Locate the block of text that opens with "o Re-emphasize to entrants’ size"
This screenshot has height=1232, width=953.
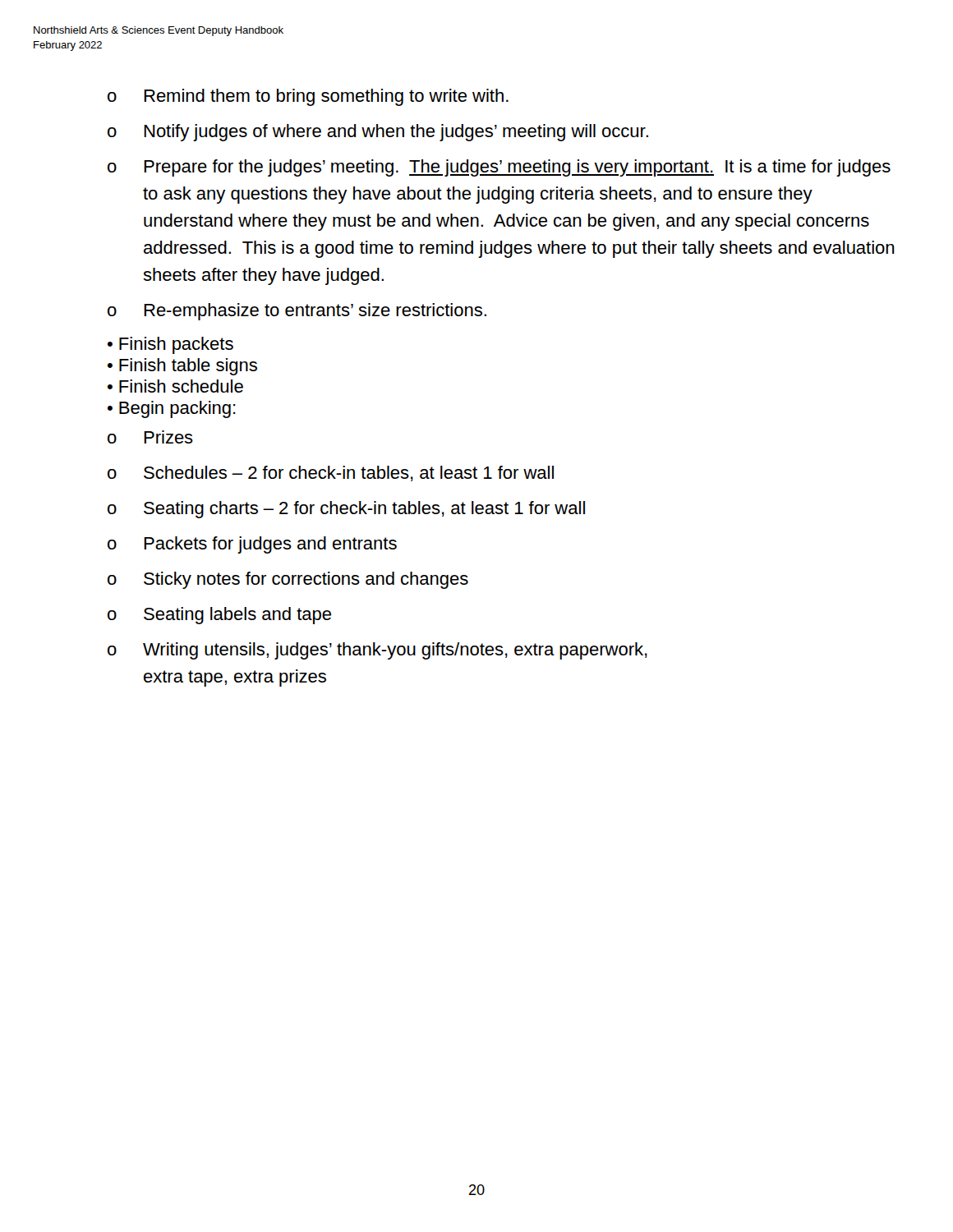(297, 312)
